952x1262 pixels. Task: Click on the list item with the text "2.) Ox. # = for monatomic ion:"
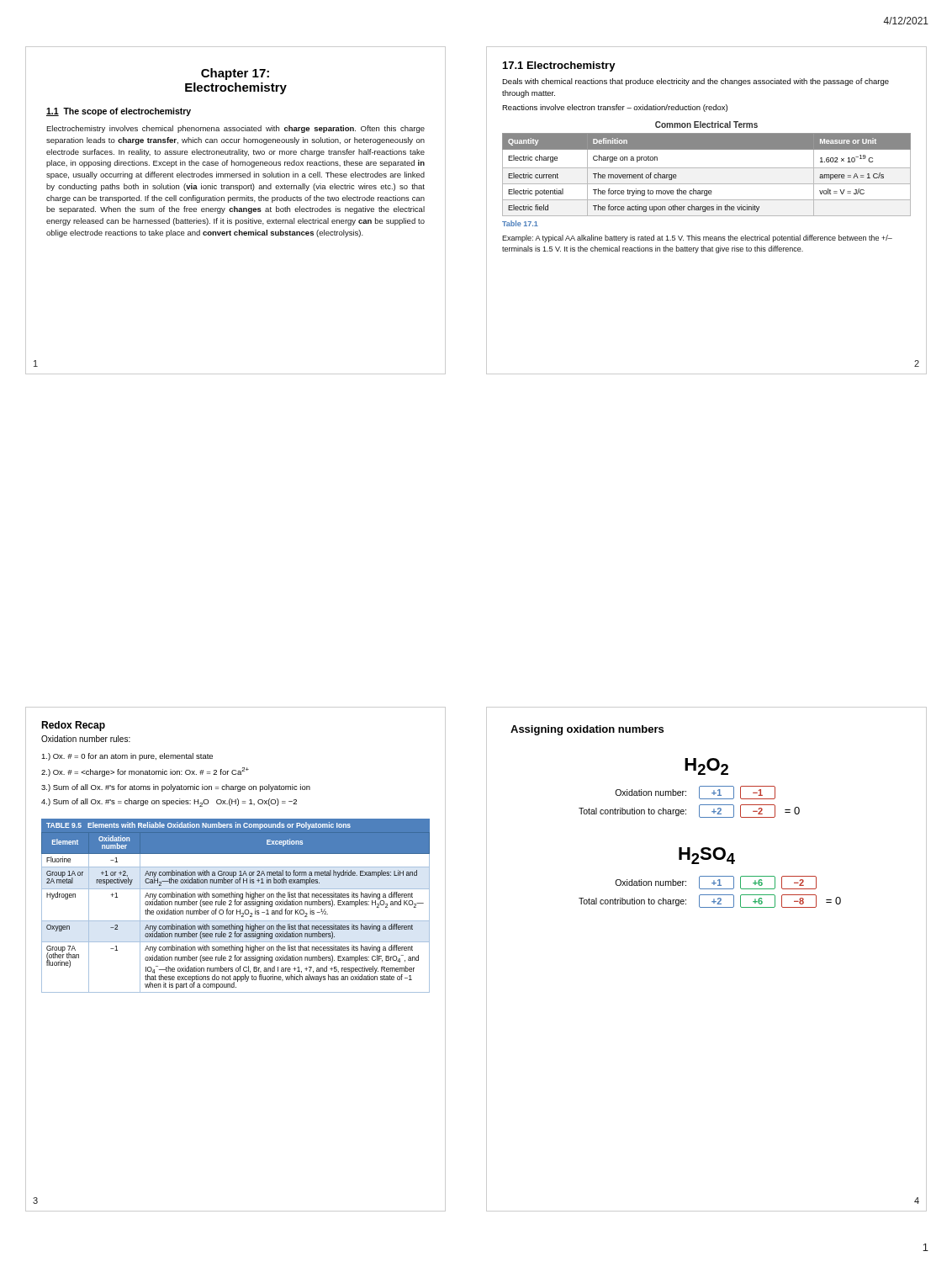click(145, 771)
